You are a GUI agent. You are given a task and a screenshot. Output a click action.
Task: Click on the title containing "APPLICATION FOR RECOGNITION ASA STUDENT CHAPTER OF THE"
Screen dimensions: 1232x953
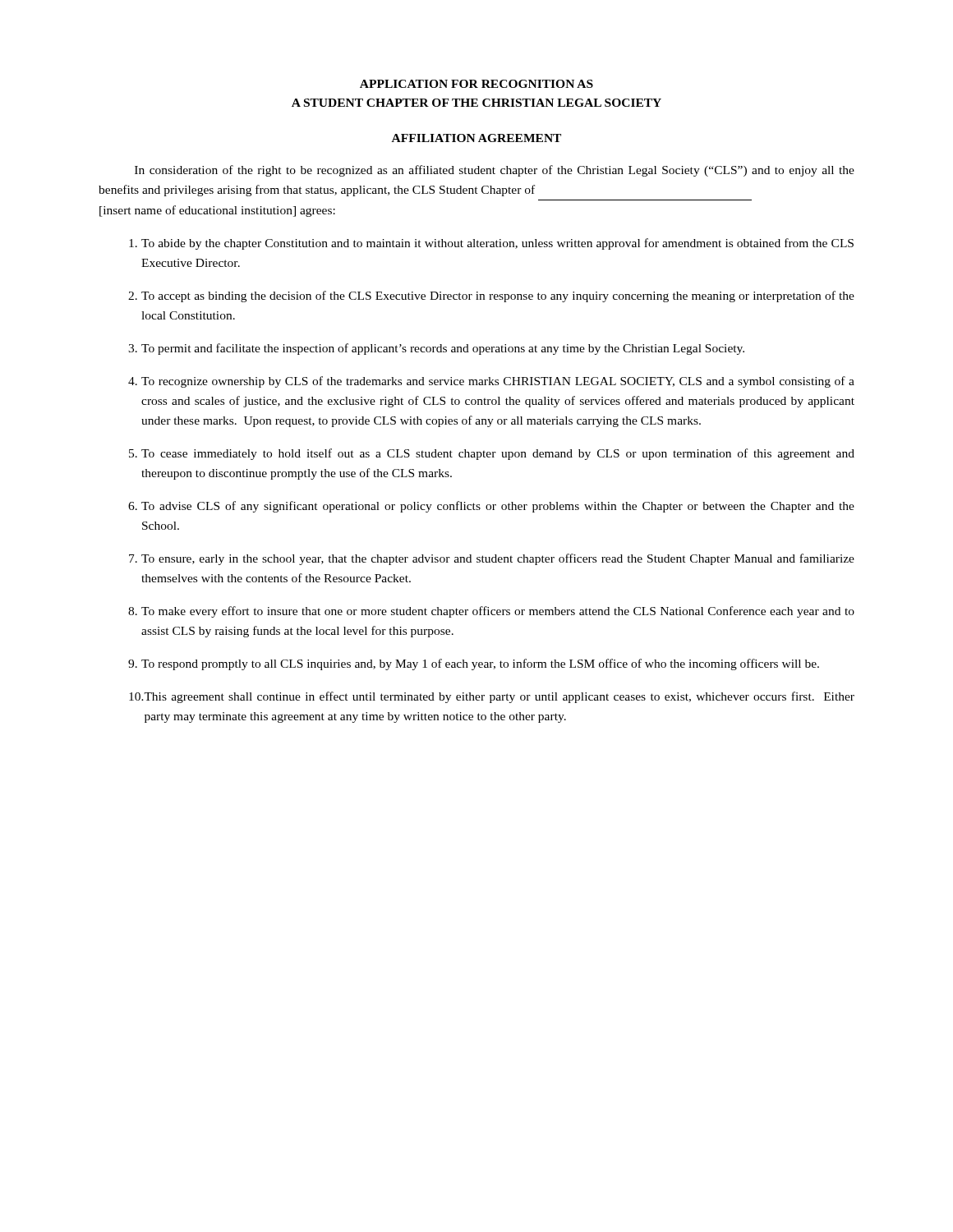476,93
